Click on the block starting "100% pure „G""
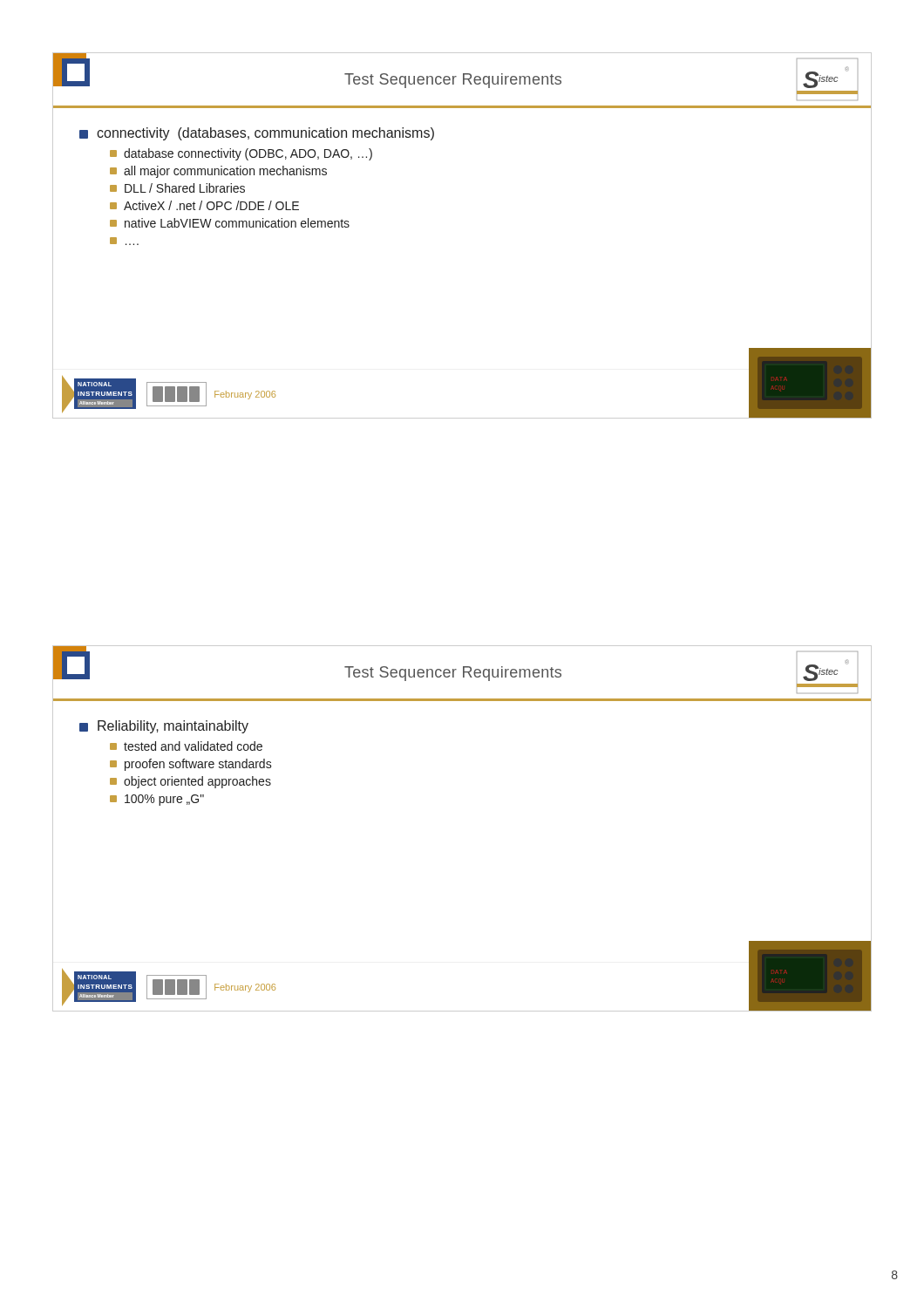Screen dimensions: 1308x924 pos(157,799)
